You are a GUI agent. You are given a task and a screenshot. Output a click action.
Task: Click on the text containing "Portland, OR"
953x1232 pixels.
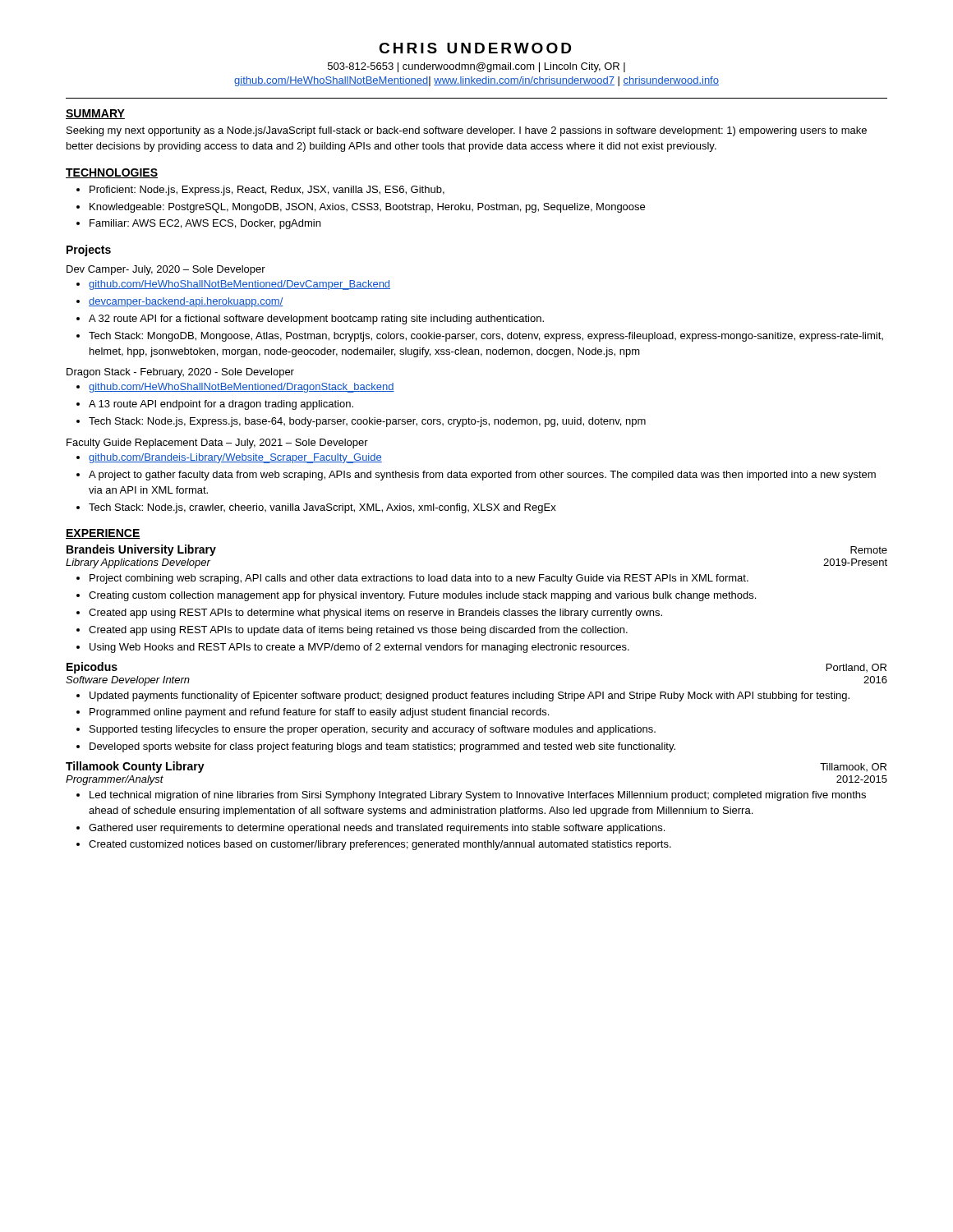click(856, 667)
